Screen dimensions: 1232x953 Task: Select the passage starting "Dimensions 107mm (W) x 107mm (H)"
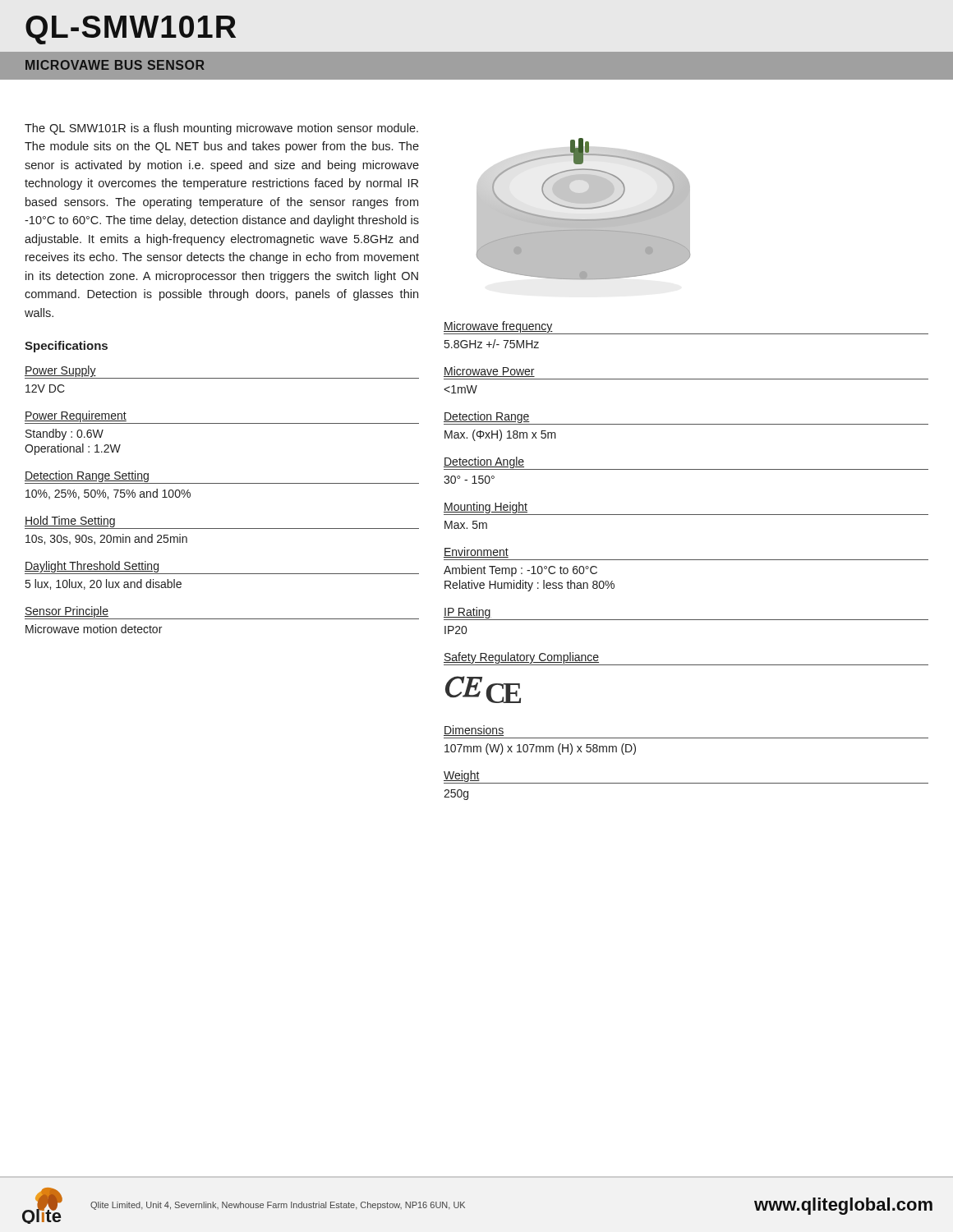pos(686,739)
